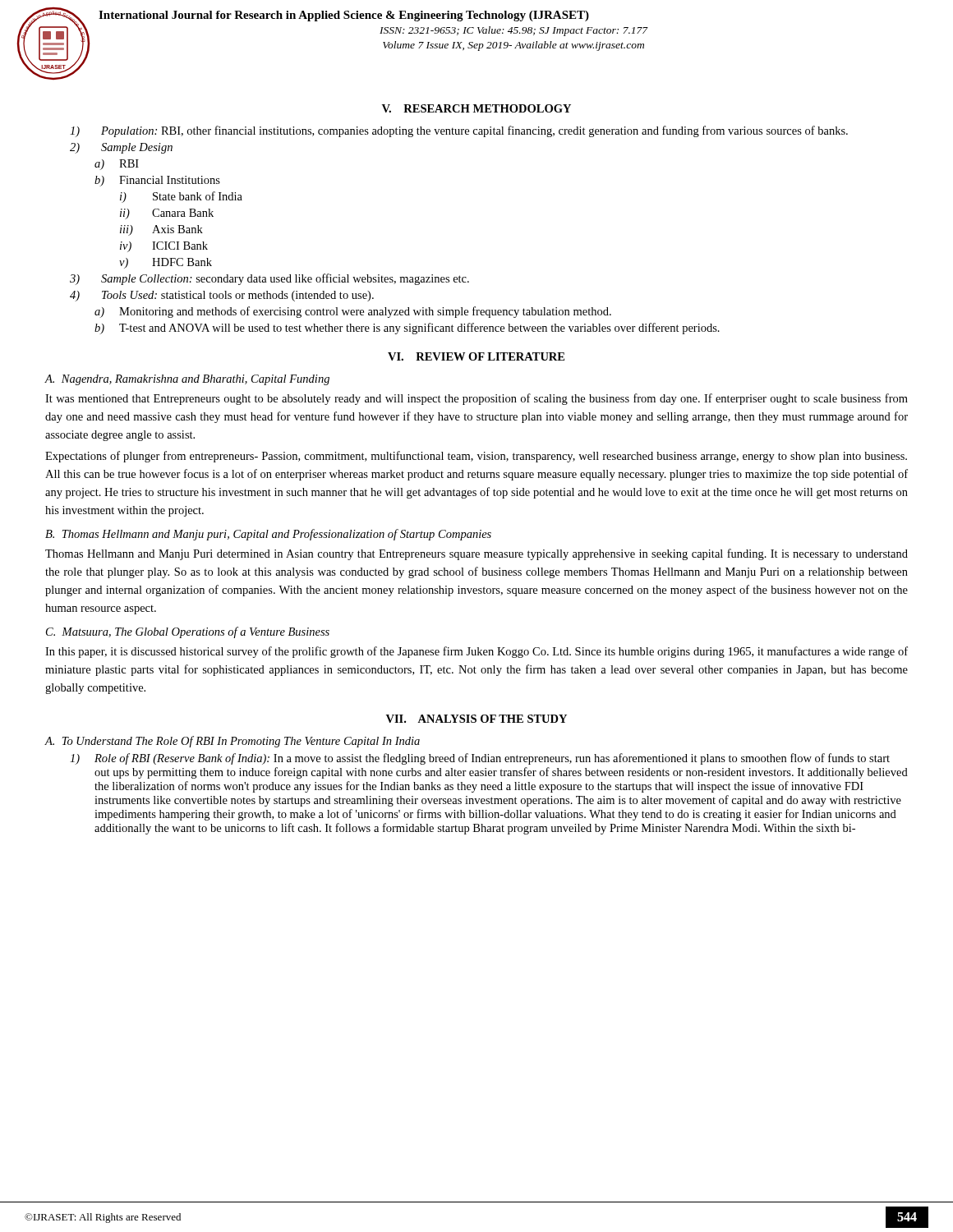This screenshot has width=953, height=1232.
Task: Select the element starting "It was mentioned that Entrepreneurs ought to be"
Action: click(476, 416)
